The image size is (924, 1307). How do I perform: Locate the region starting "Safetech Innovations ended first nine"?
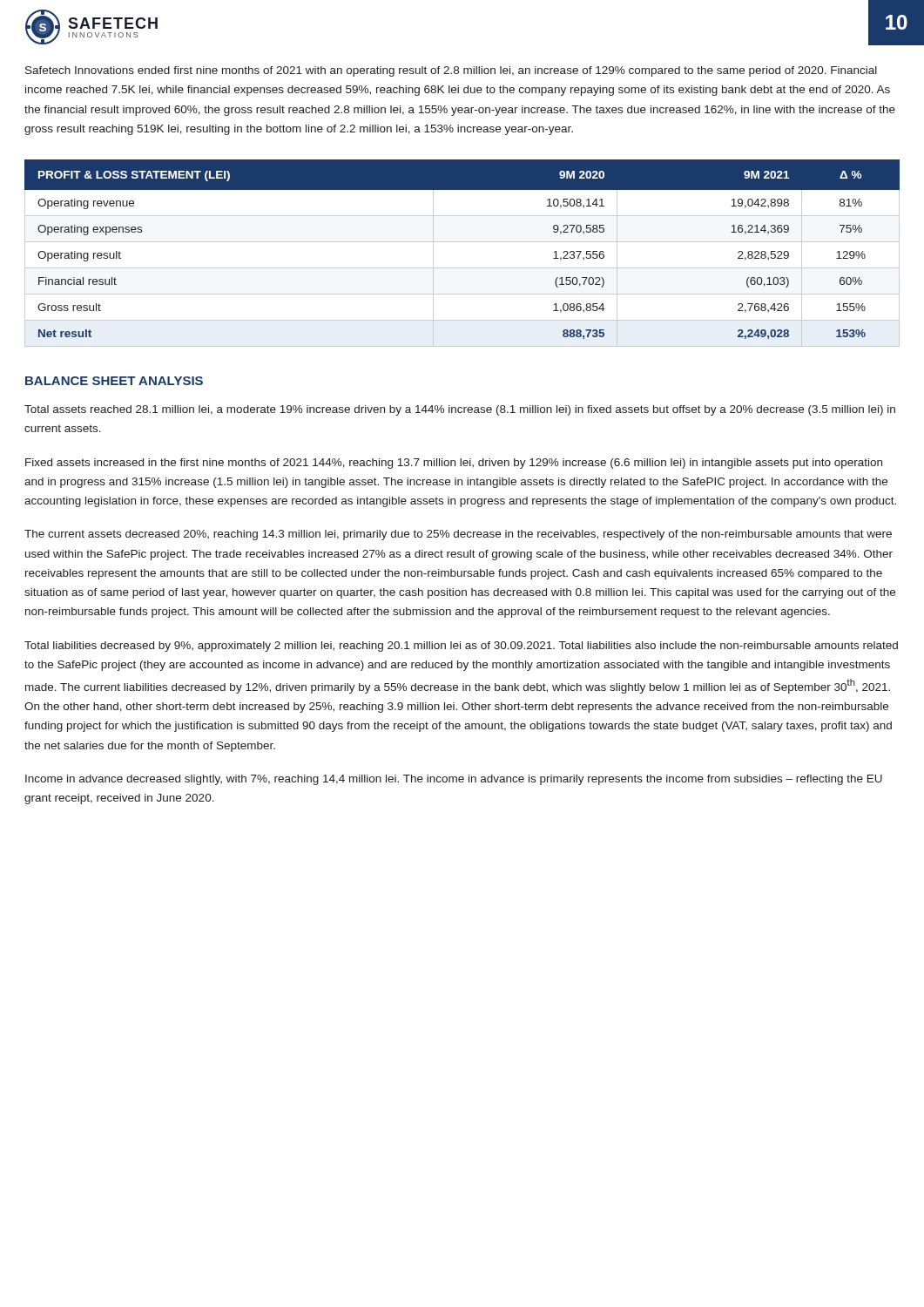coord(460,99)
